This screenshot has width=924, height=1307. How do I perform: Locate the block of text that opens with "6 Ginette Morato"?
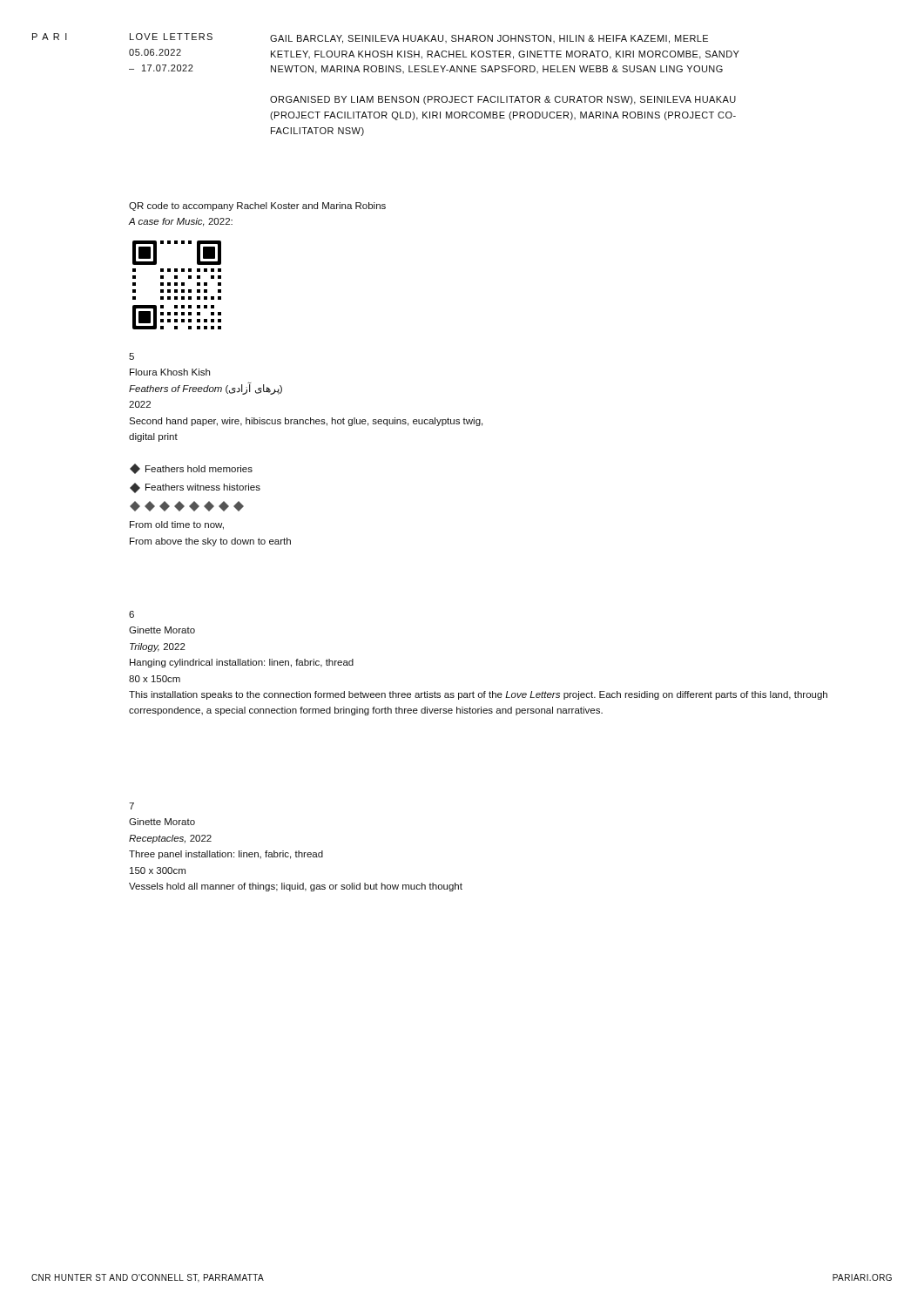coord(132,614)
